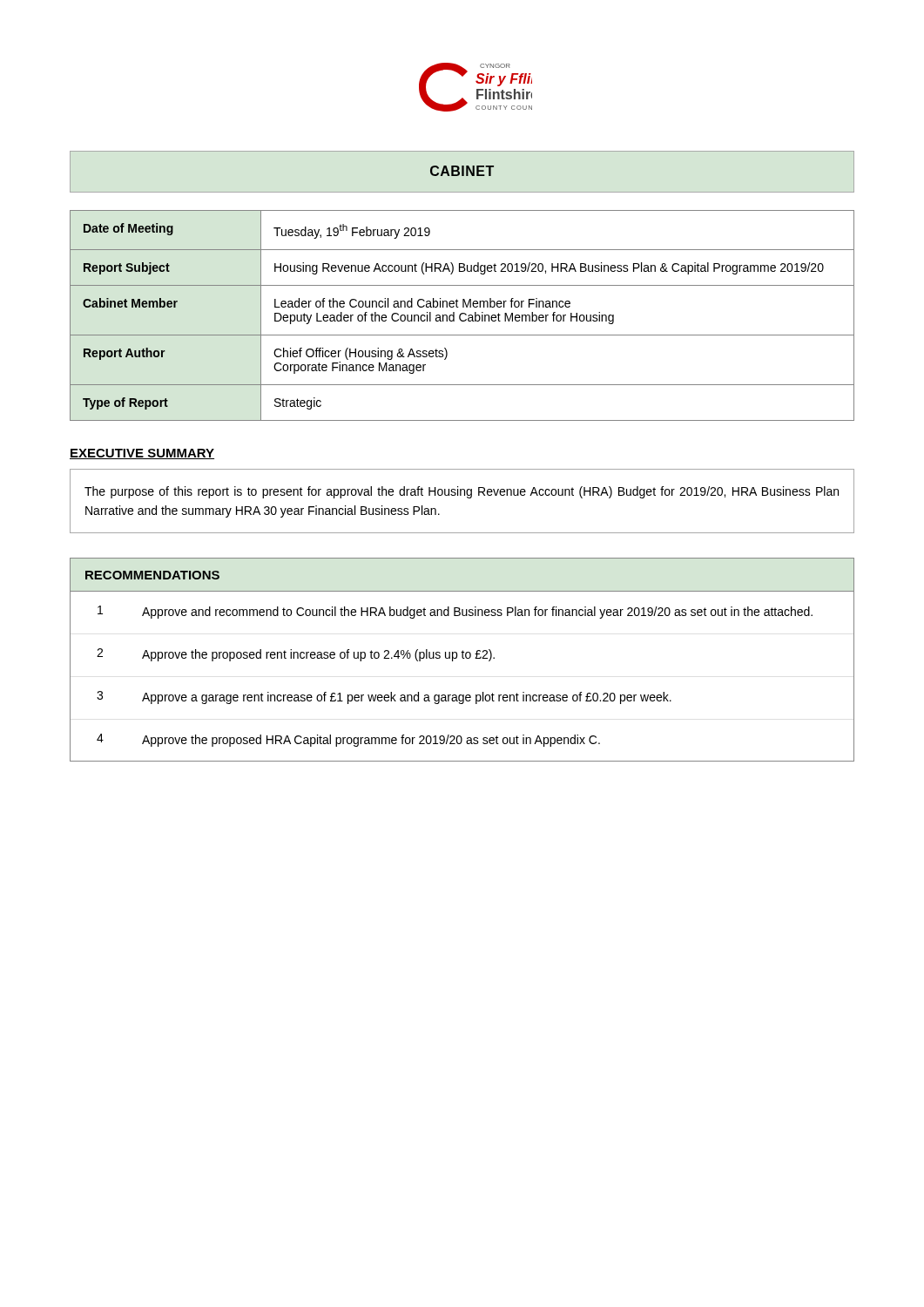924x1307 pixels.
Task: Select the list item with the text "3 Approve a garage rent increase of £1"
Action: coord(462,698)
